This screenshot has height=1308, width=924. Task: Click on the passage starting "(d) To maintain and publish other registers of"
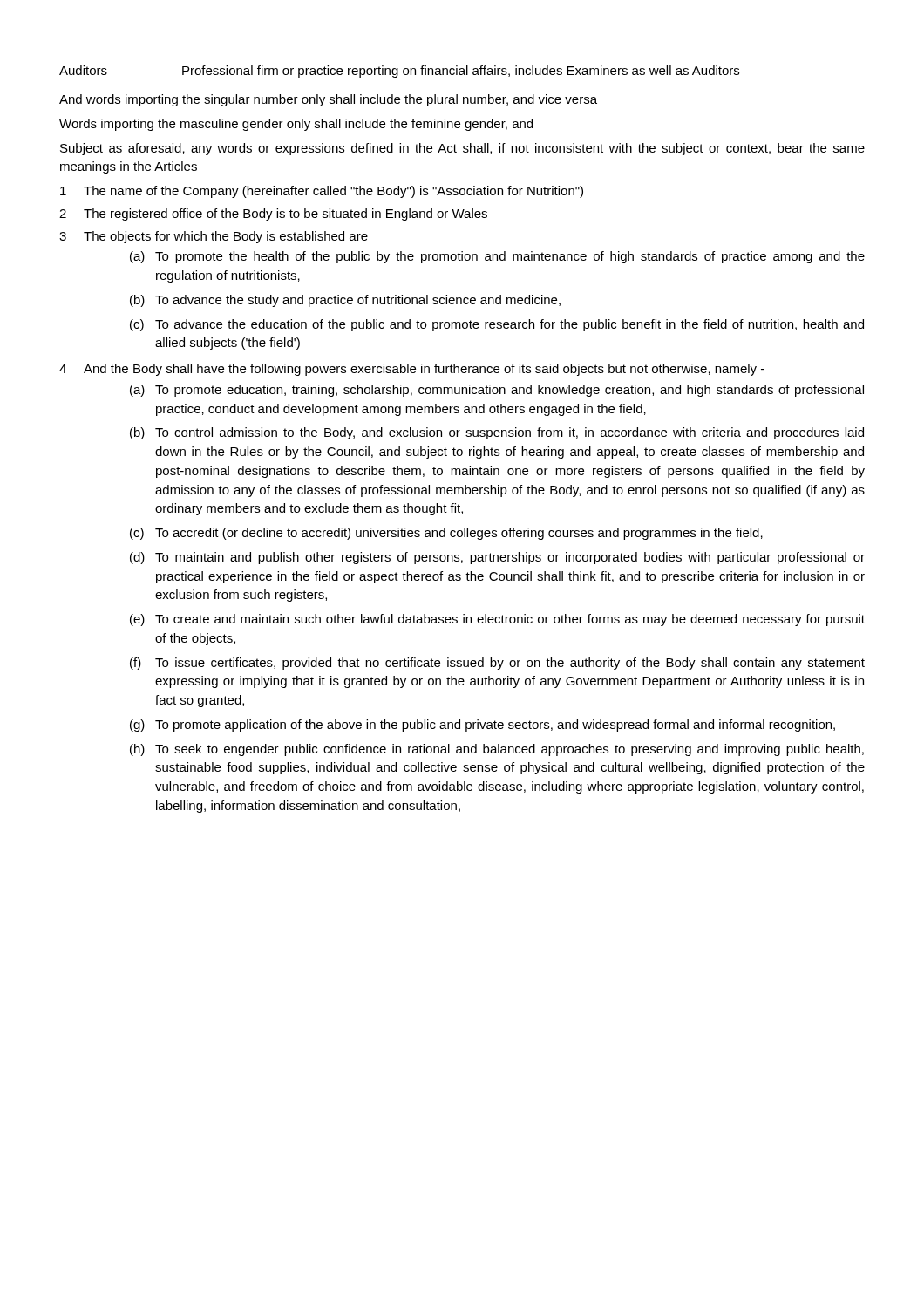point(497,576)
